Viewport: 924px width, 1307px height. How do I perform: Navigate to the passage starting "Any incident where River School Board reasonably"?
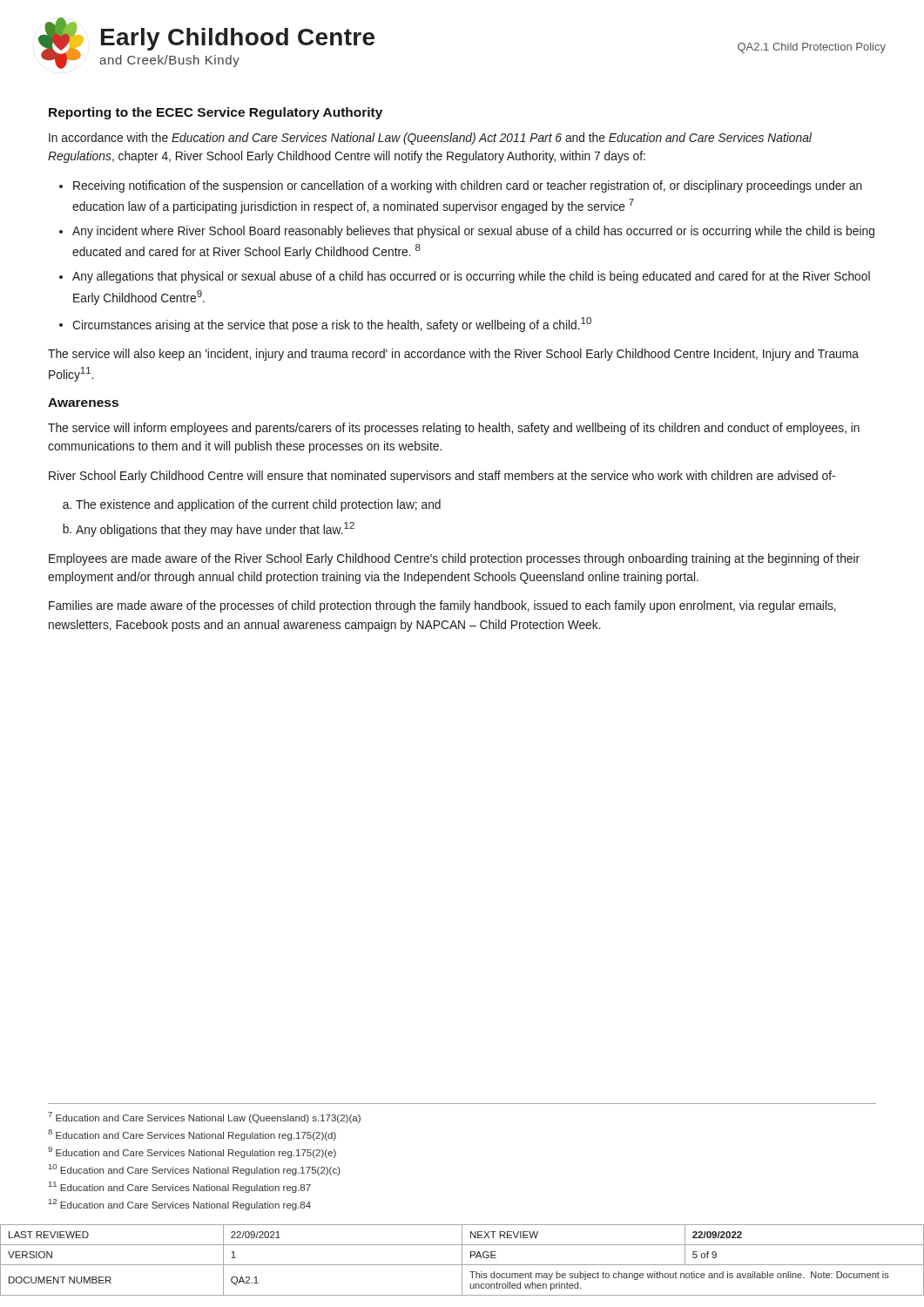pyautogui.click(x=474, y=242)
